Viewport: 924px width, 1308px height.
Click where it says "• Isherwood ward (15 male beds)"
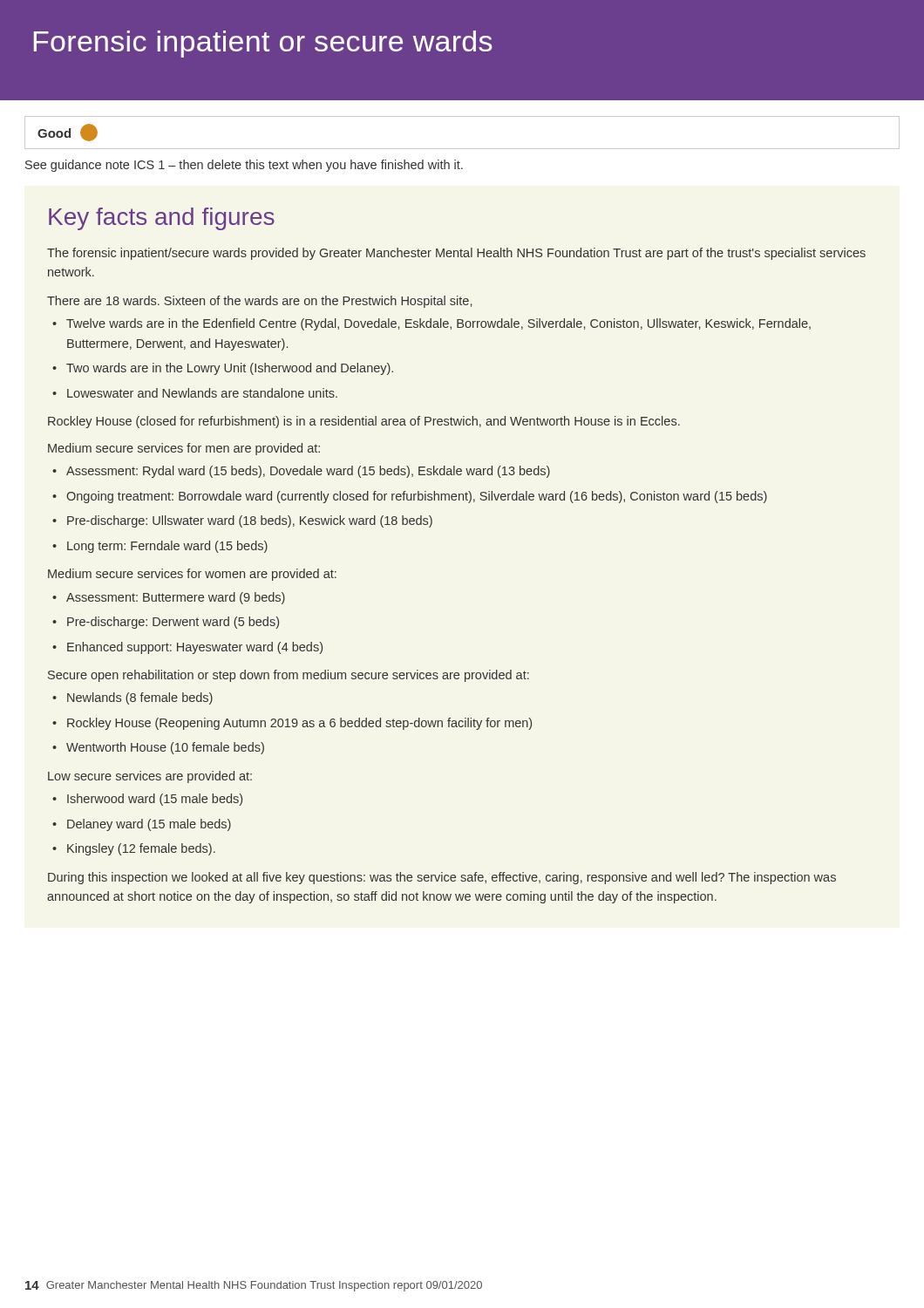[148, 799]
